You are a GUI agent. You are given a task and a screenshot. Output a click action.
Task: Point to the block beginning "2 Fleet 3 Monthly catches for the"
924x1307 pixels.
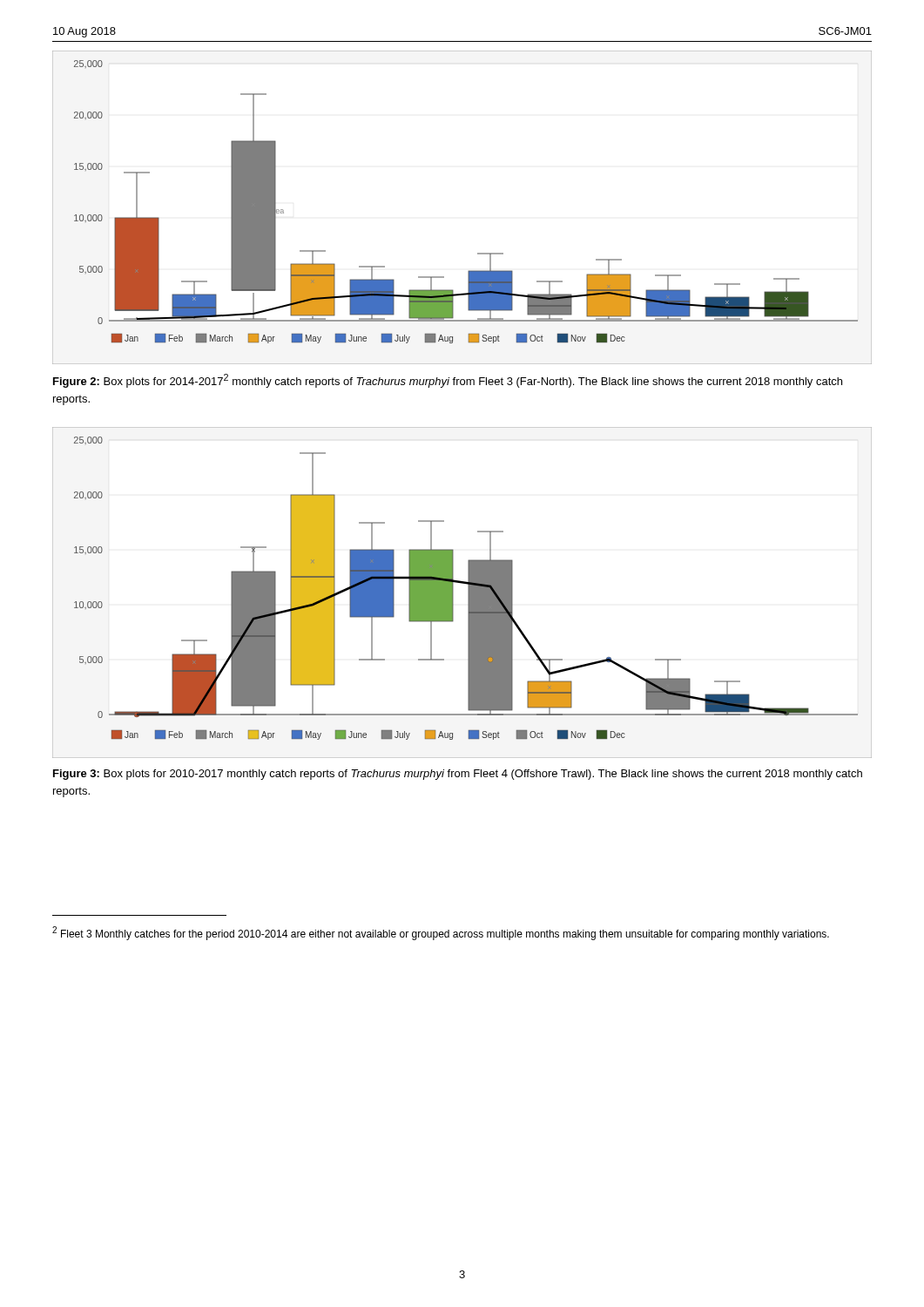coord(441,933)
